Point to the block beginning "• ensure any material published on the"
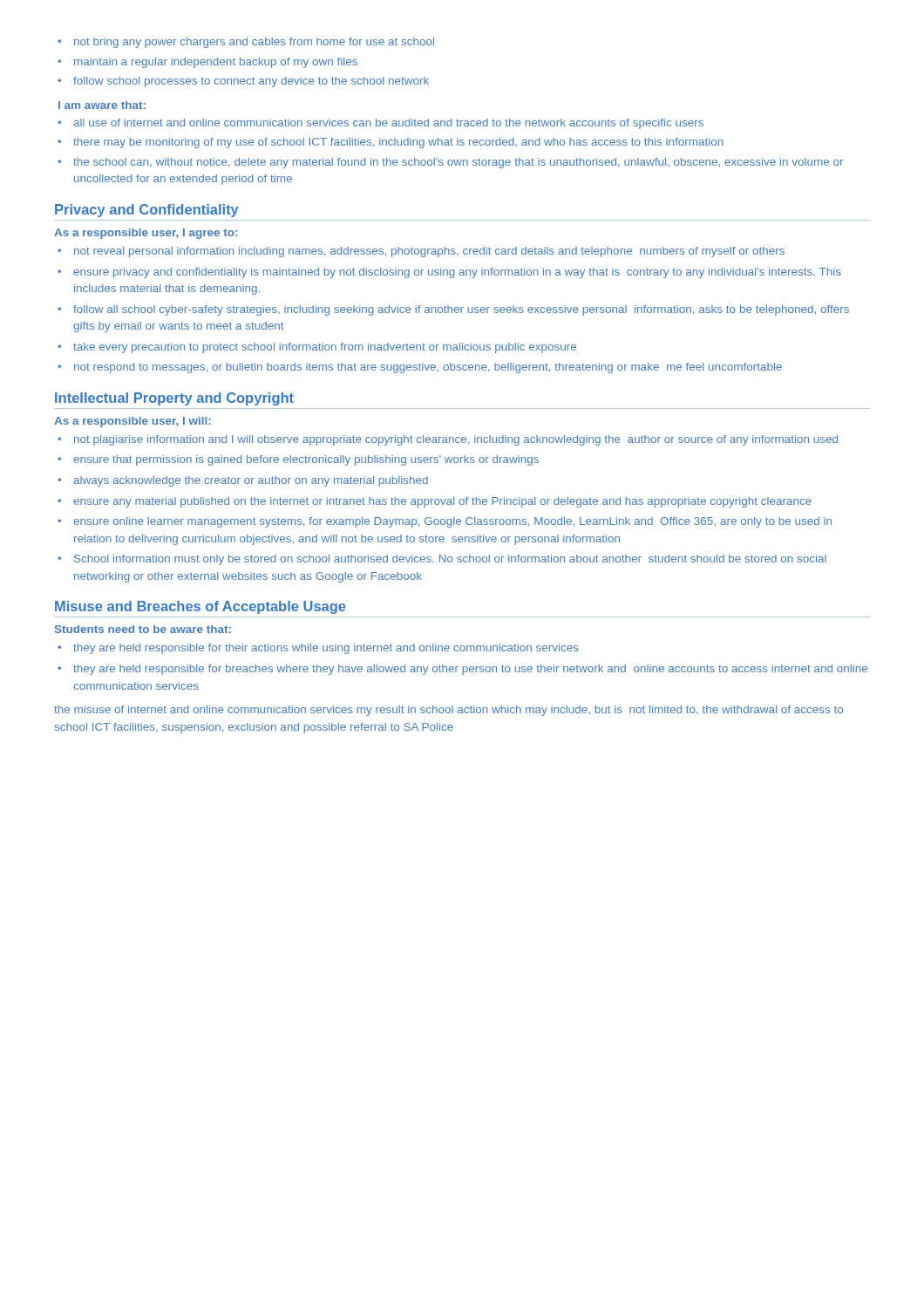The height and width of the screenshot is (1308, 924). [x=435, y=501]
